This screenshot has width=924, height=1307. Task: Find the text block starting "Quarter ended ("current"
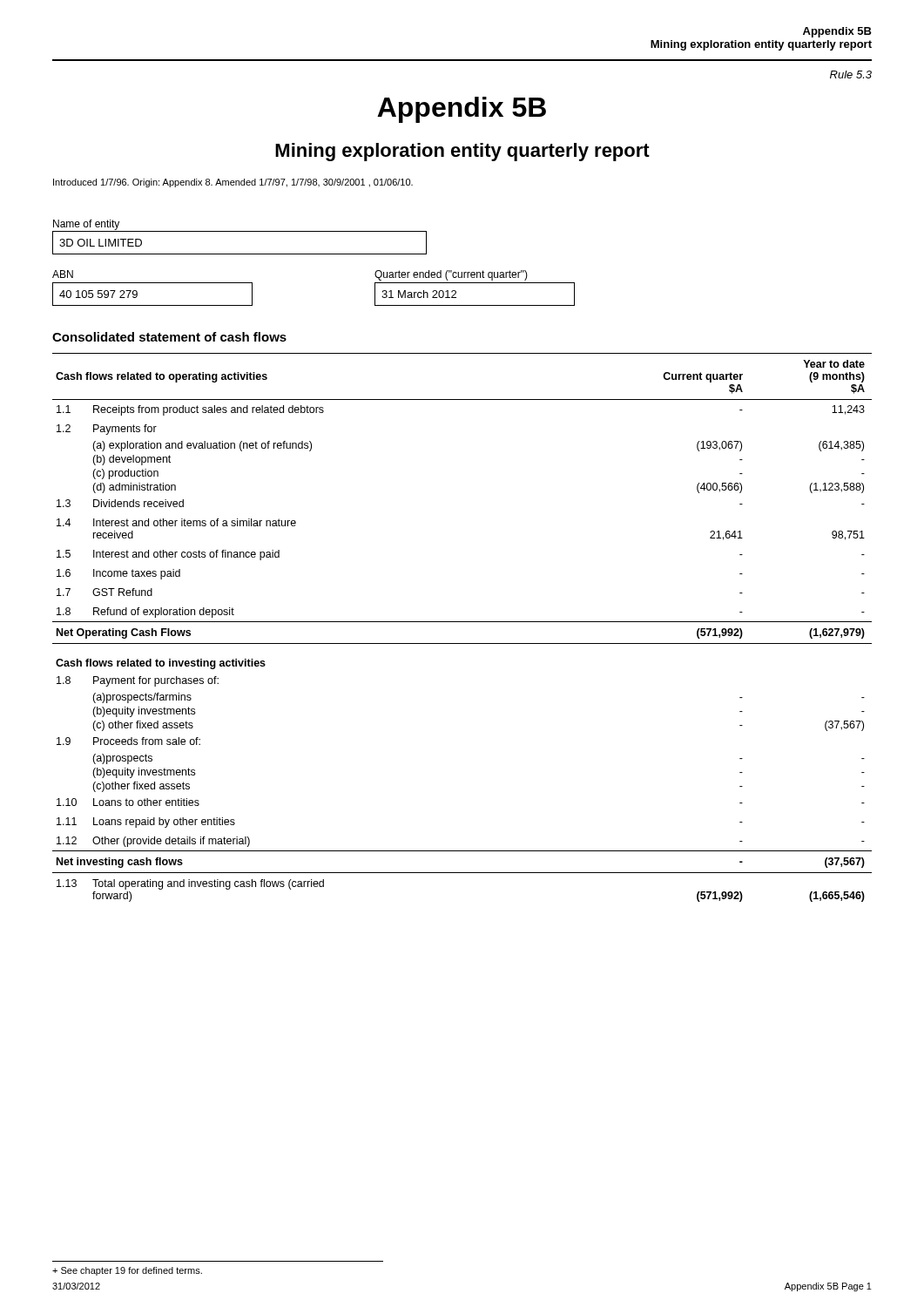pos(451,274)
